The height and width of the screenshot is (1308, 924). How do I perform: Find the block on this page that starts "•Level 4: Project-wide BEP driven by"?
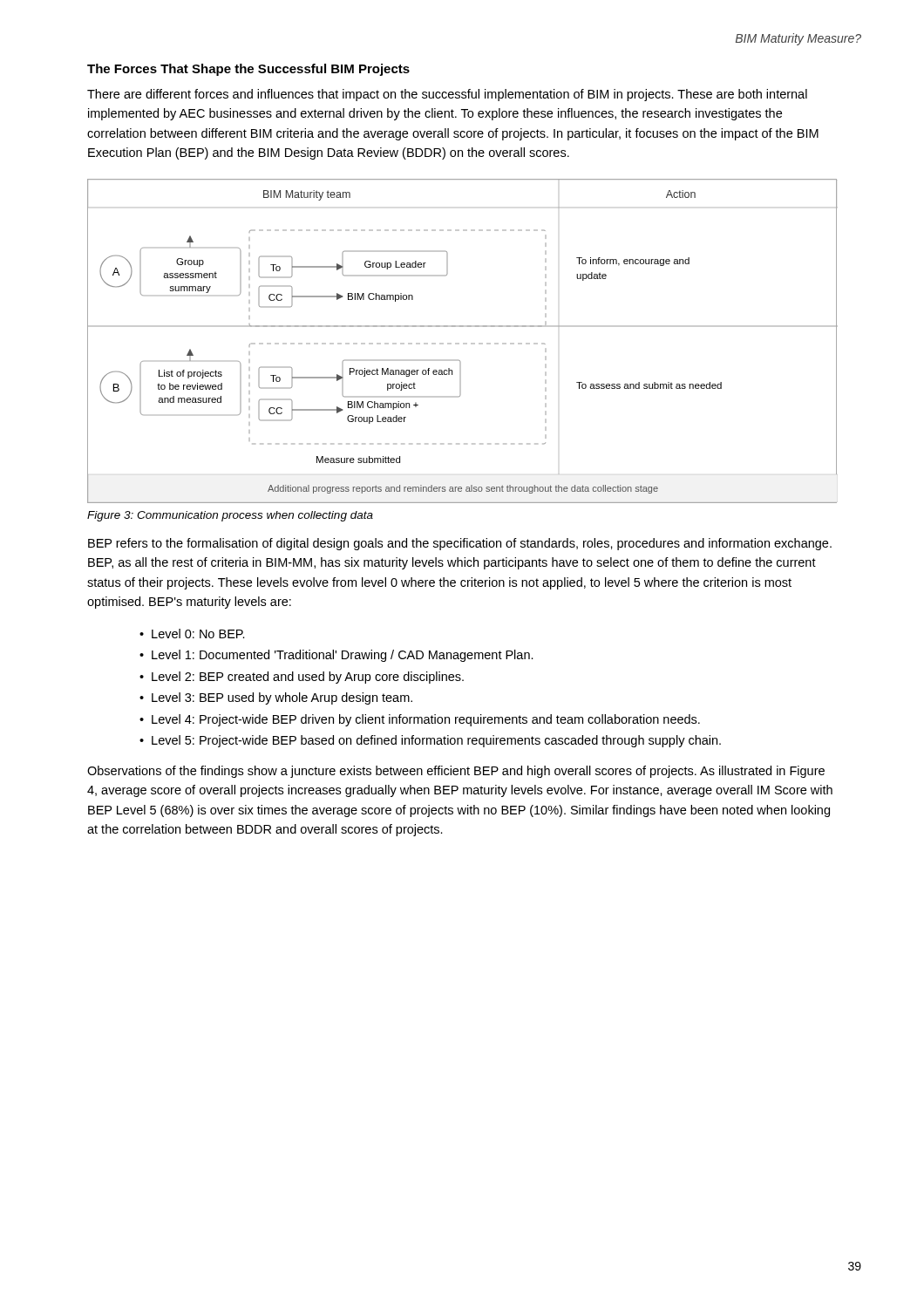point(420,719)
